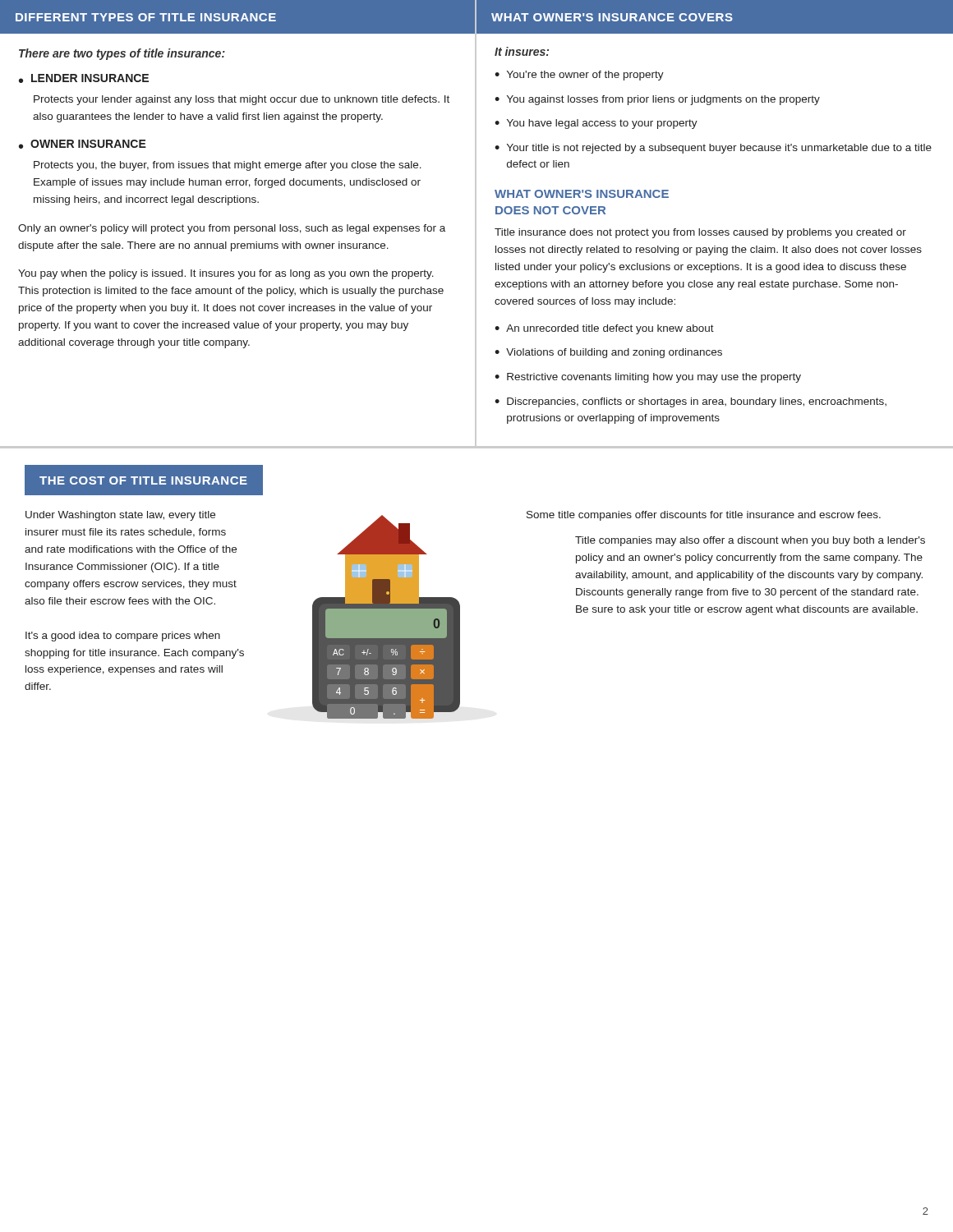Locate the element starting "• An unrecorded title defect you"
The height and width of the screenshot is (1232, 953).
point(604,329)
